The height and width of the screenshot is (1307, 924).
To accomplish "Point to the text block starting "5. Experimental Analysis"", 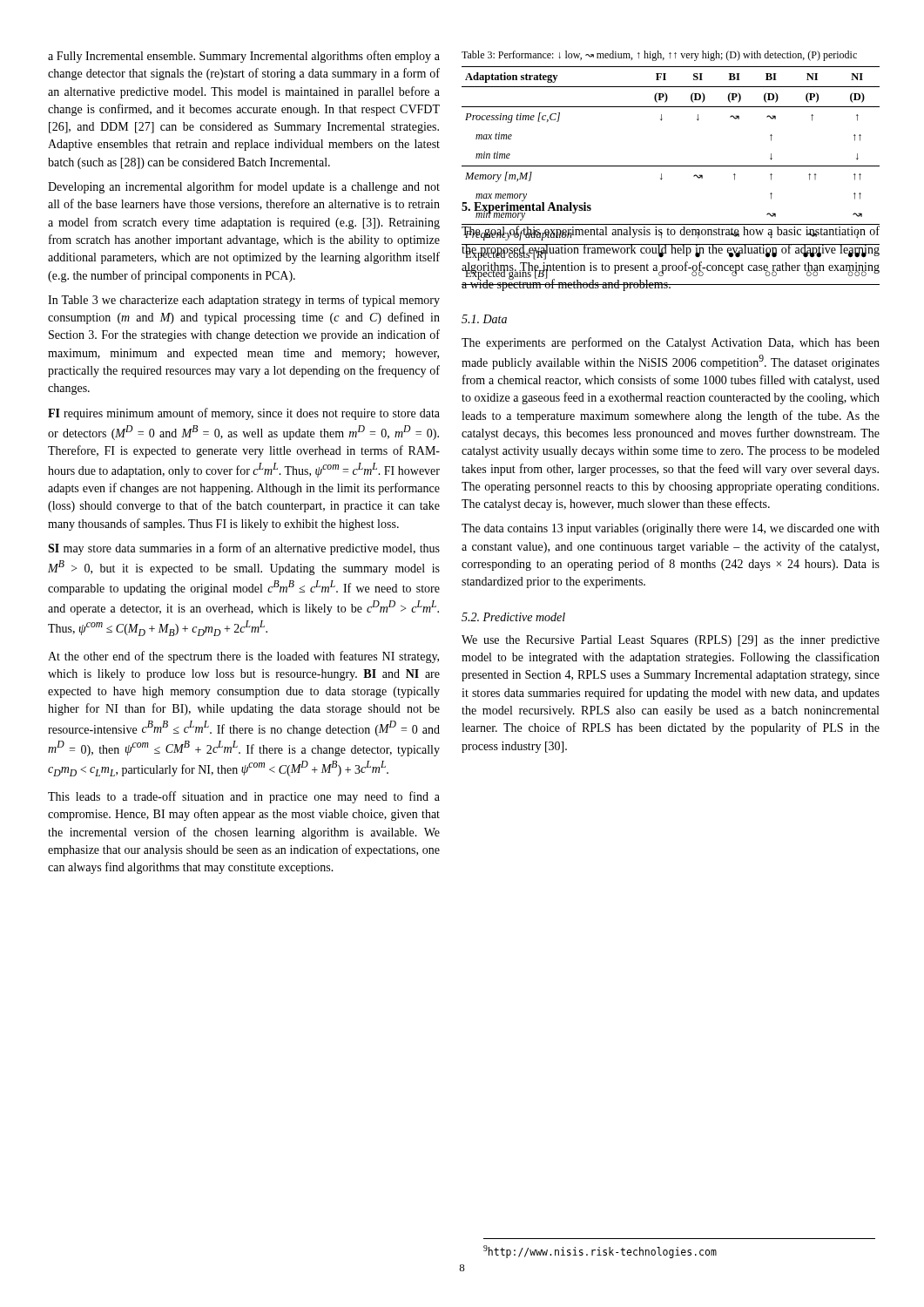I will coord(526,207).
